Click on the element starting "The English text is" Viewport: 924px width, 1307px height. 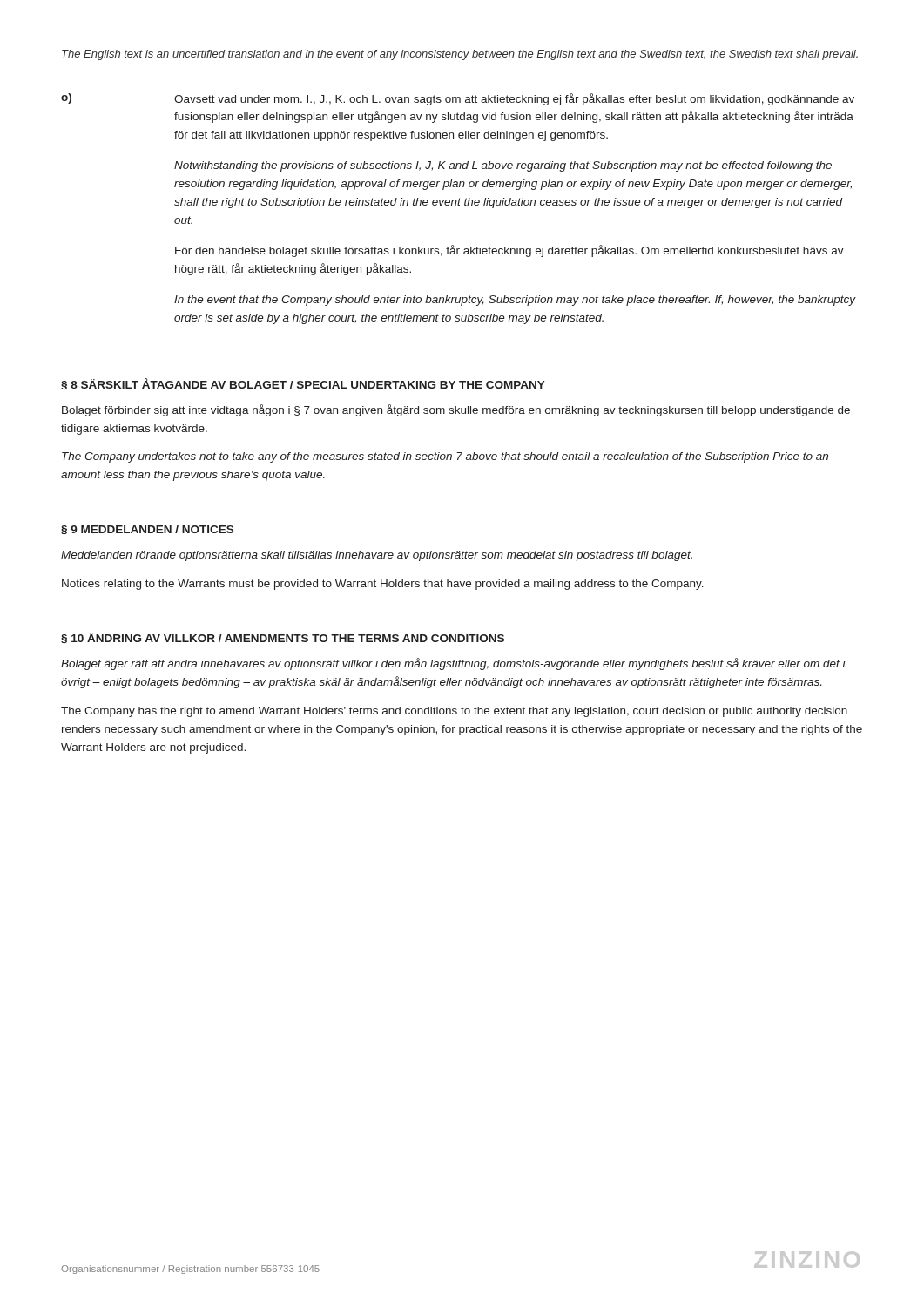pos(460,54)
